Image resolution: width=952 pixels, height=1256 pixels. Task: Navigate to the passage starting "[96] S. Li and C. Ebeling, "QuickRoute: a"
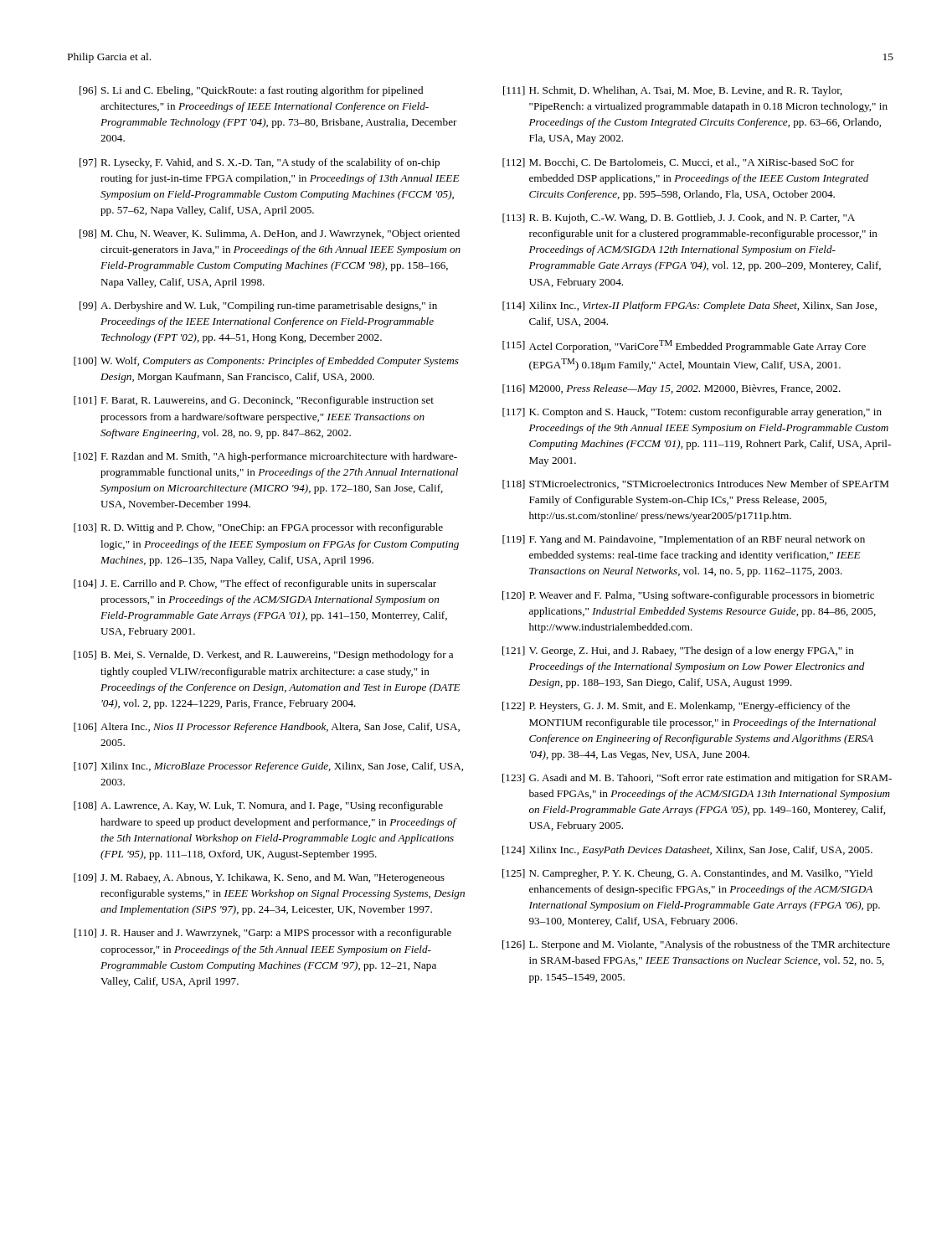(x=266, y=114)
